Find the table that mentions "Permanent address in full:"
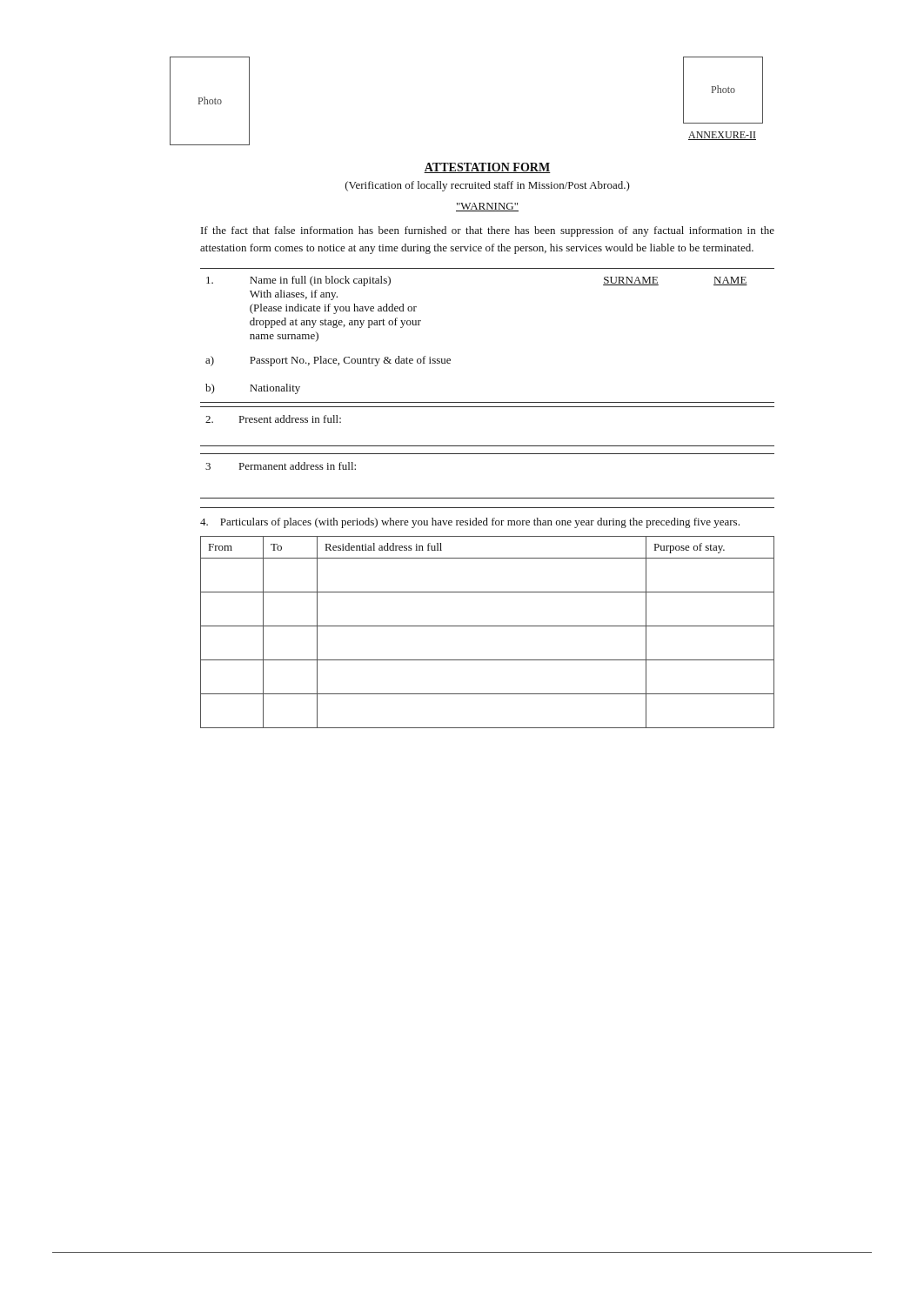The width and height of the screenshot is (924, 1305). [x=487, y=476]
